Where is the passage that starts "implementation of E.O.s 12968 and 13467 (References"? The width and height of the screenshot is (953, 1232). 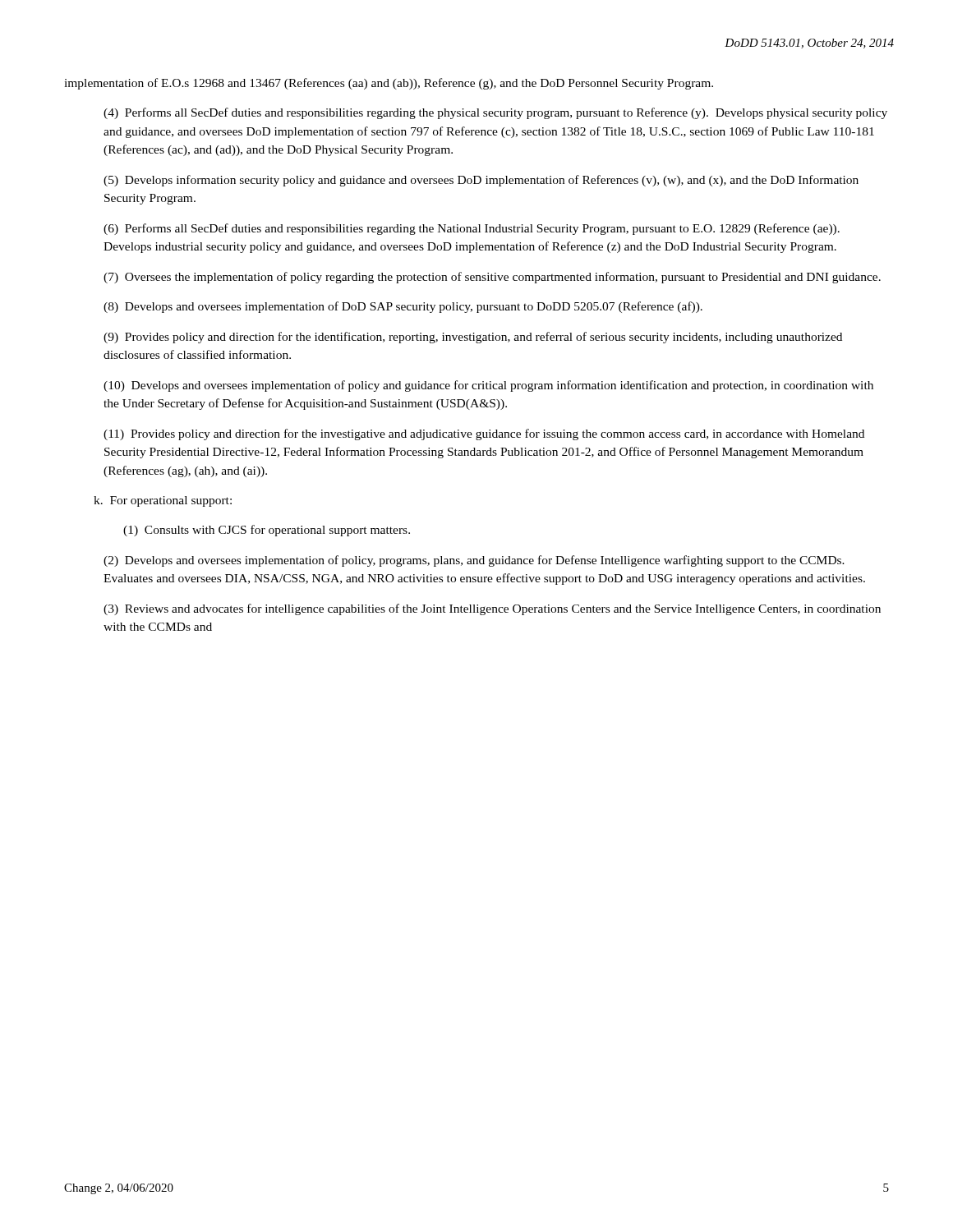[389, 83]
